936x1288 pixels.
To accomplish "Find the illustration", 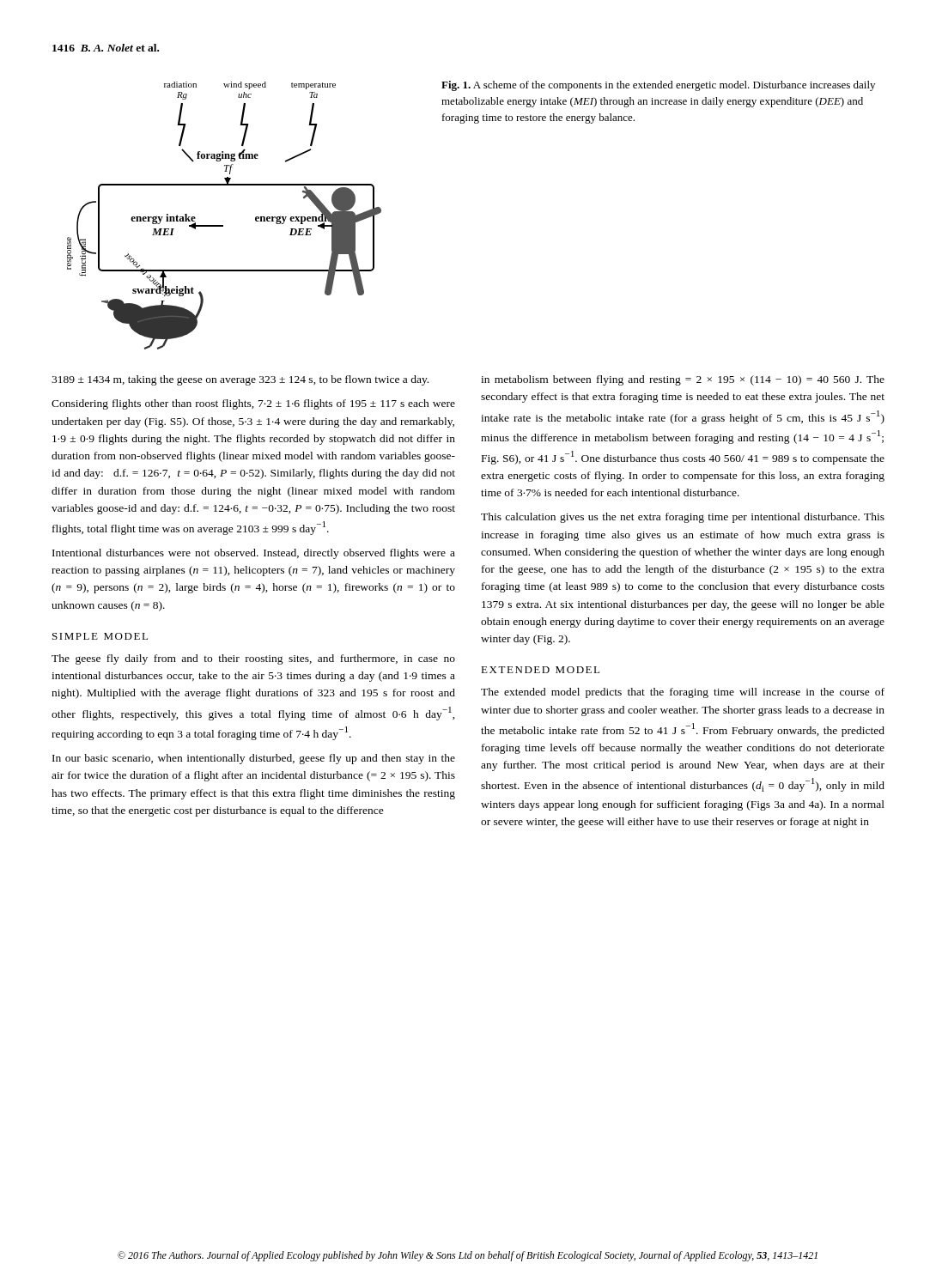I will click(x=236, y=212).
